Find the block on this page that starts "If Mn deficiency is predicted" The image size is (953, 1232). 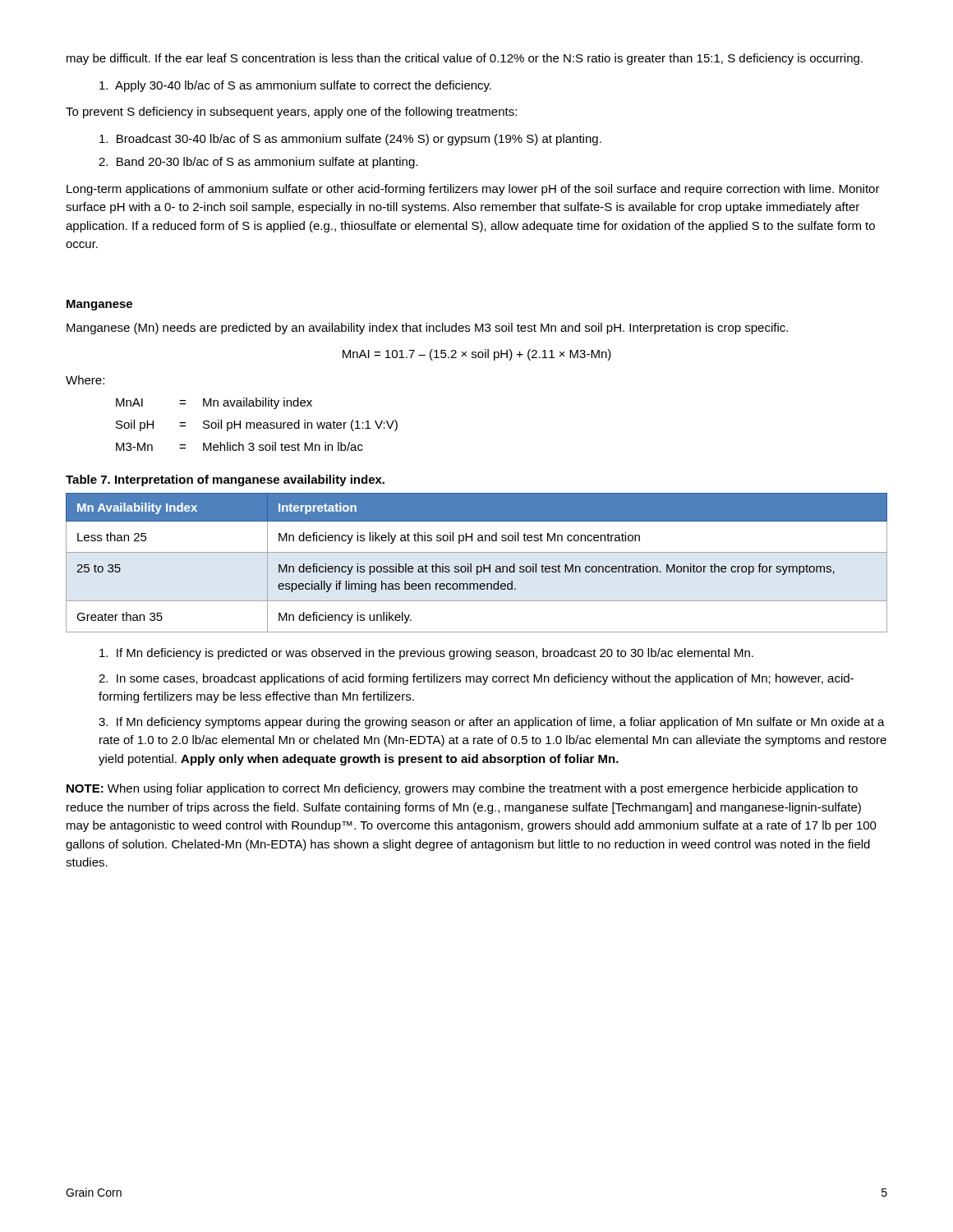click(x=426, y=653)
